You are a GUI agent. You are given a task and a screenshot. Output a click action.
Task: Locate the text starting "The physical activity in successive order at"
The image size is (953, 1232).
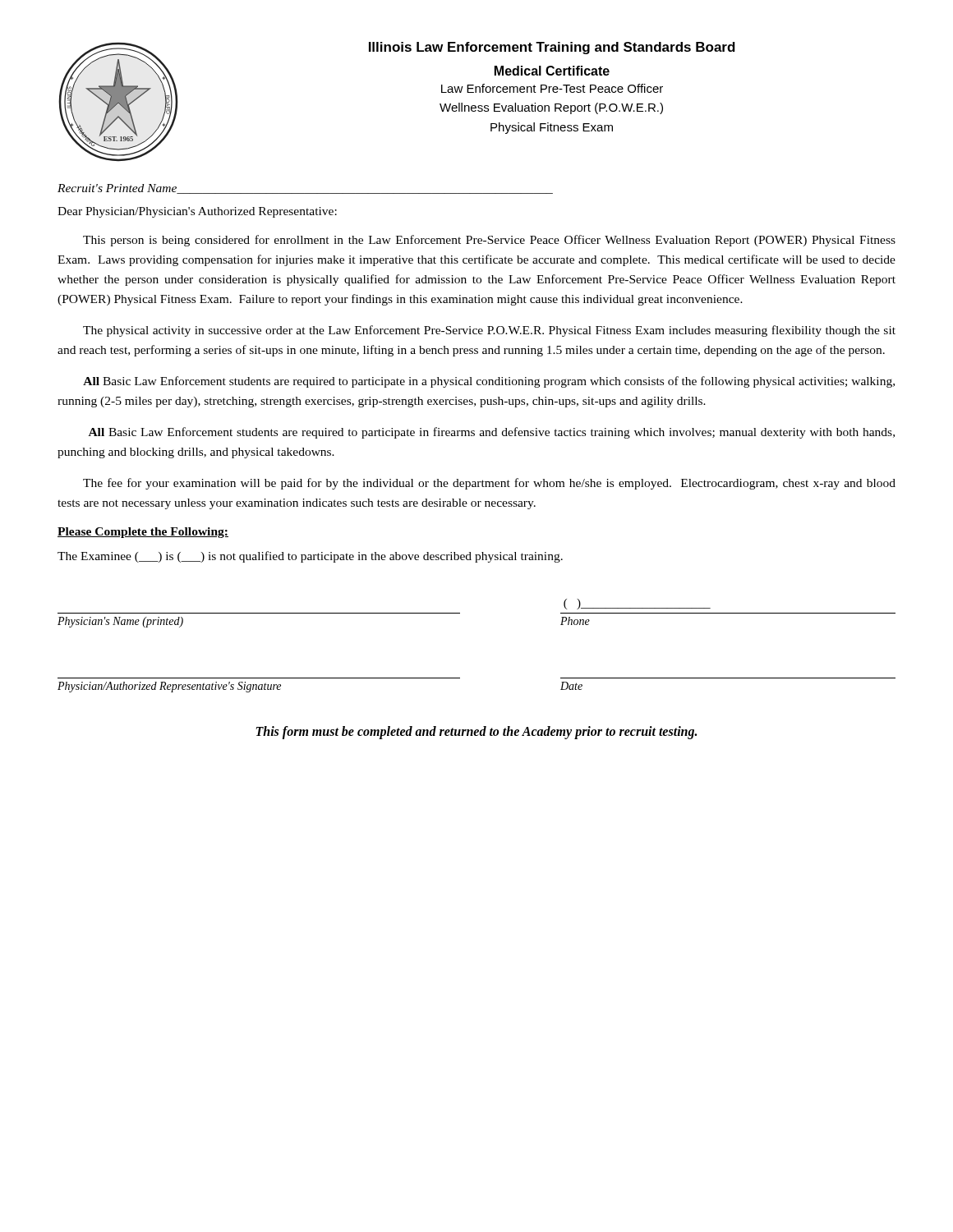pos(476,340)
